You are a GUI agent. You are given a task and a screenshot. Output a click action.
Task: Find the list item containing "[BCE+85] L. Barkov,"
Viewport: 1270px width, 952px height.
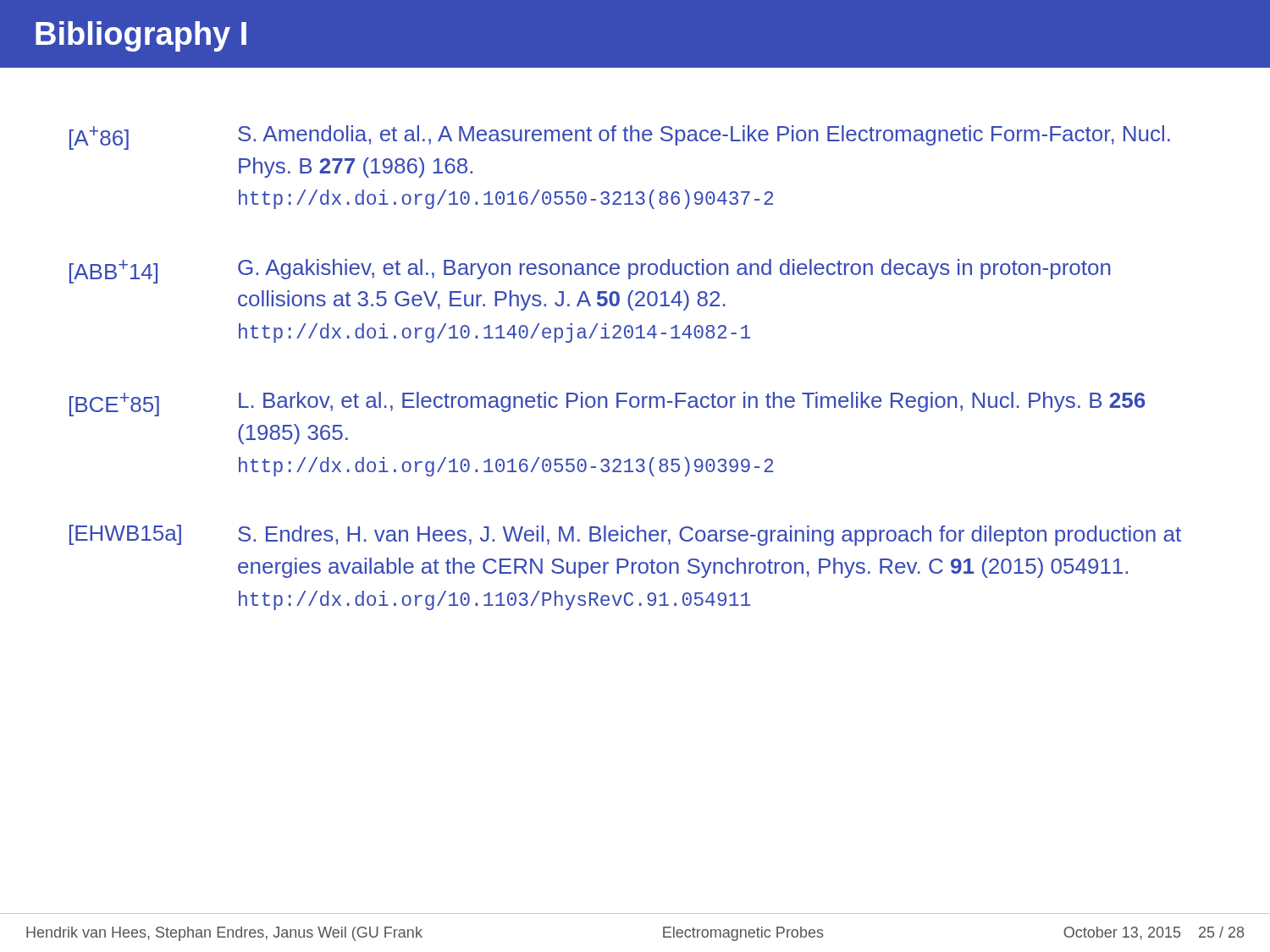pyautogui.click(x=607, y=404)
